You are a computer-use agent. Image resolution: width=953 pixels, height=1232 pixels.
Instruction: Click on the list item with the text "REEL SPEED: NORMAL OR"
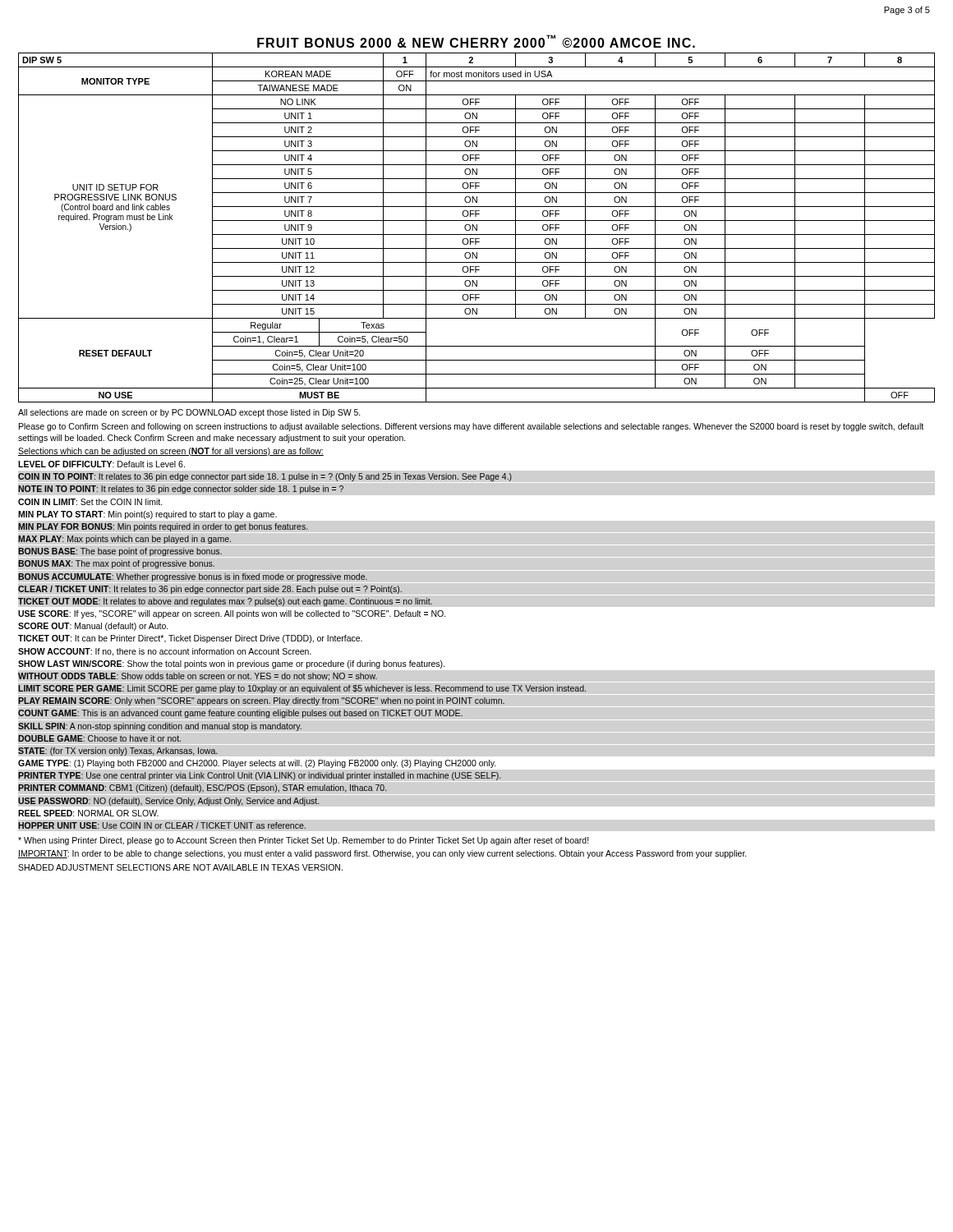point(89,813)
